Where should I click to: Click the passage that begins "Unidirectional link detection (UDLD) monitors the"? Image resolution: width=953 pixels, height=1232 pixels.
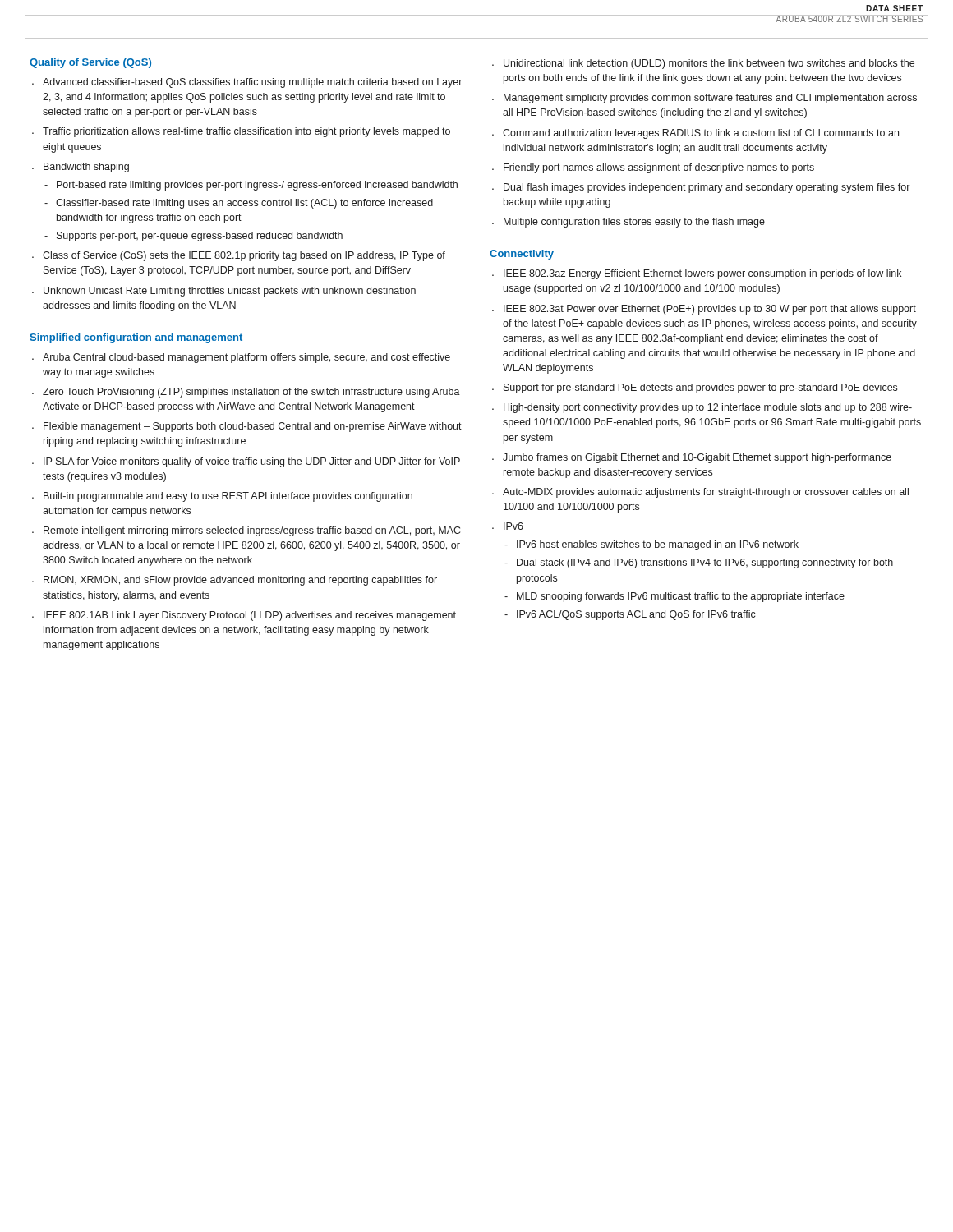(709, 71)
